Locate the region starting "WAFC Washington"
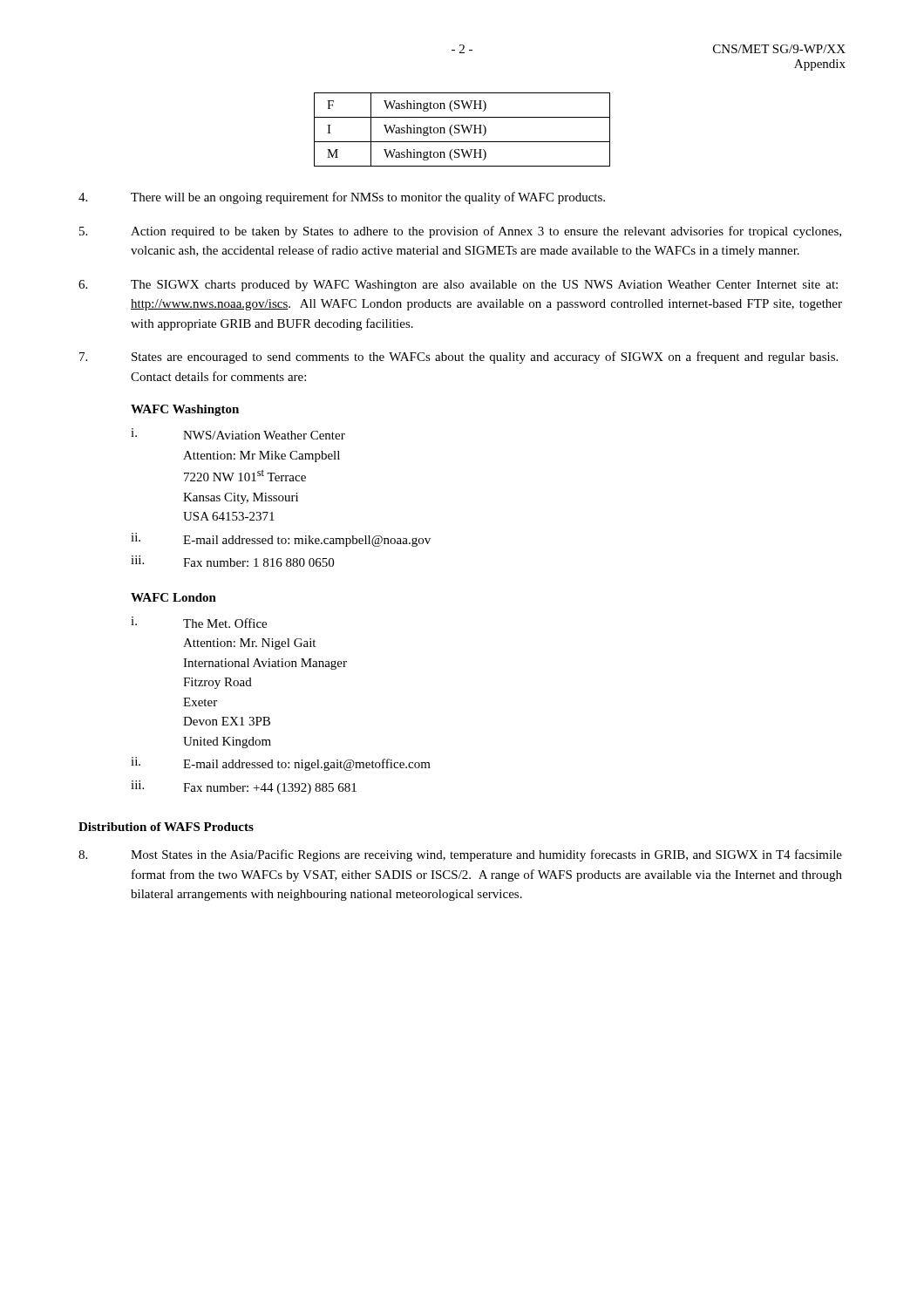The height and width of the screenshot is (1308, 924). [185, 409]
